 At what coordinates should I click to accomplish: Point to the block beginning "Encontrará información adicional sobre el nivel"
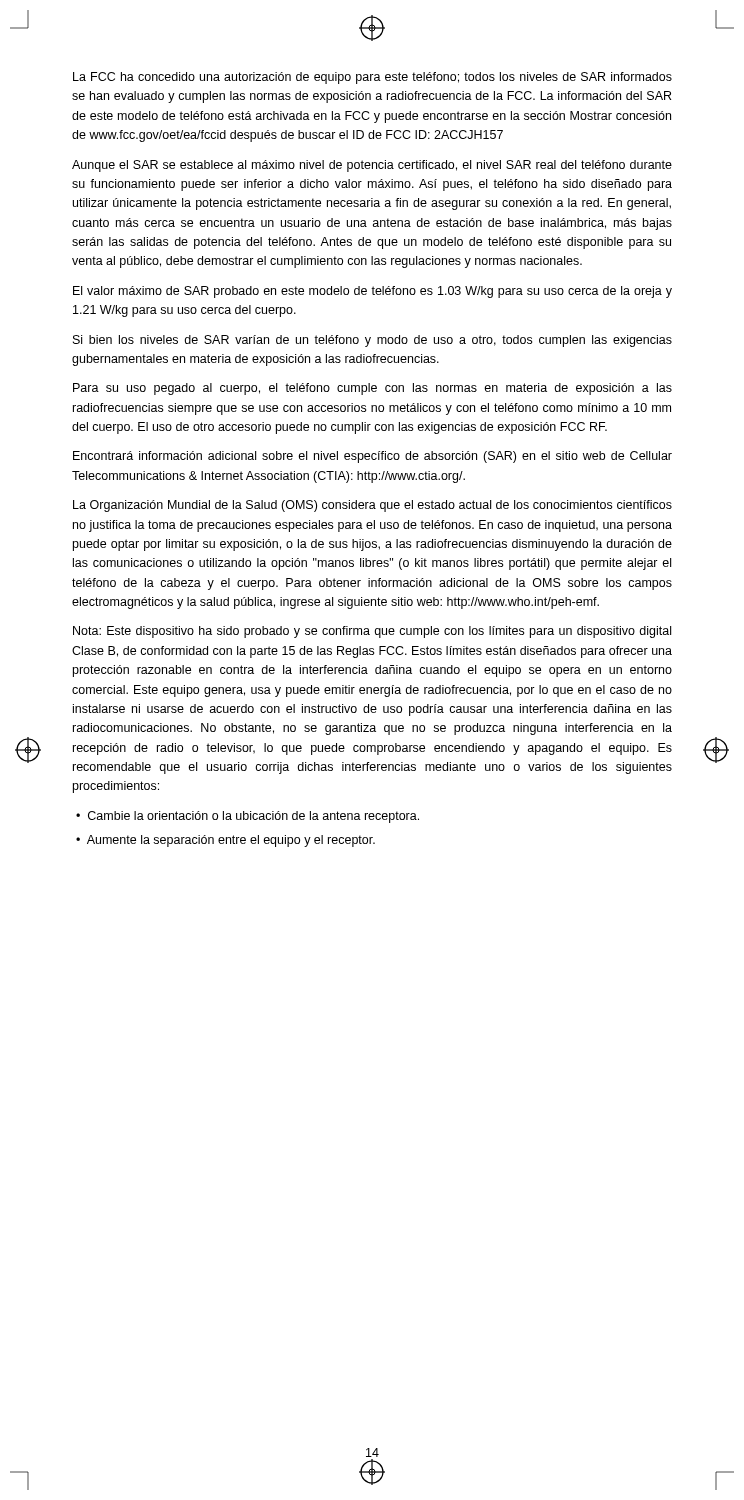(372, 466)
